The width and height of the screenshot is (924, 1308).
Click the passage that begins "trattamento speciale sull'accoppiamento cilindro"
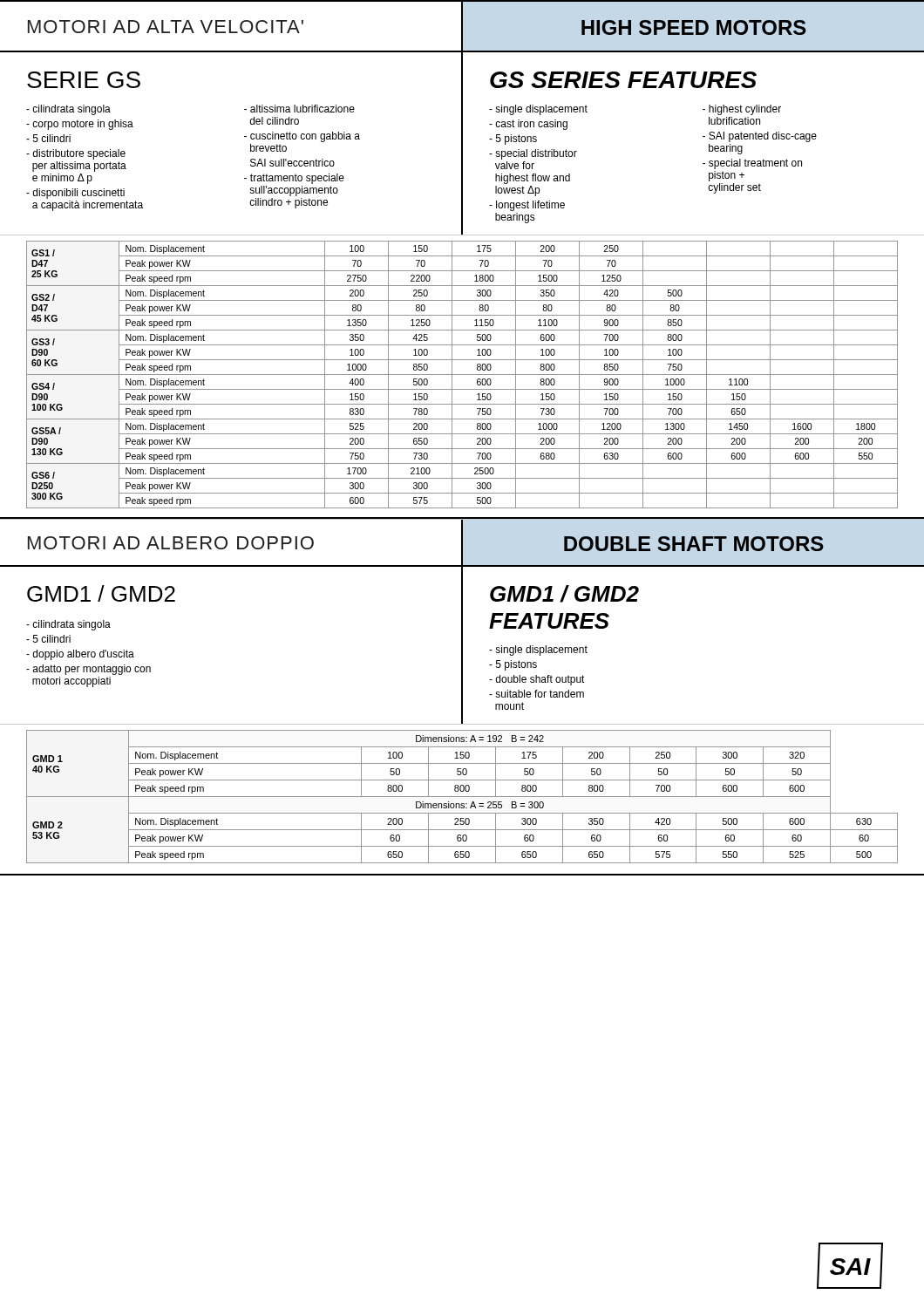(294, 190)
